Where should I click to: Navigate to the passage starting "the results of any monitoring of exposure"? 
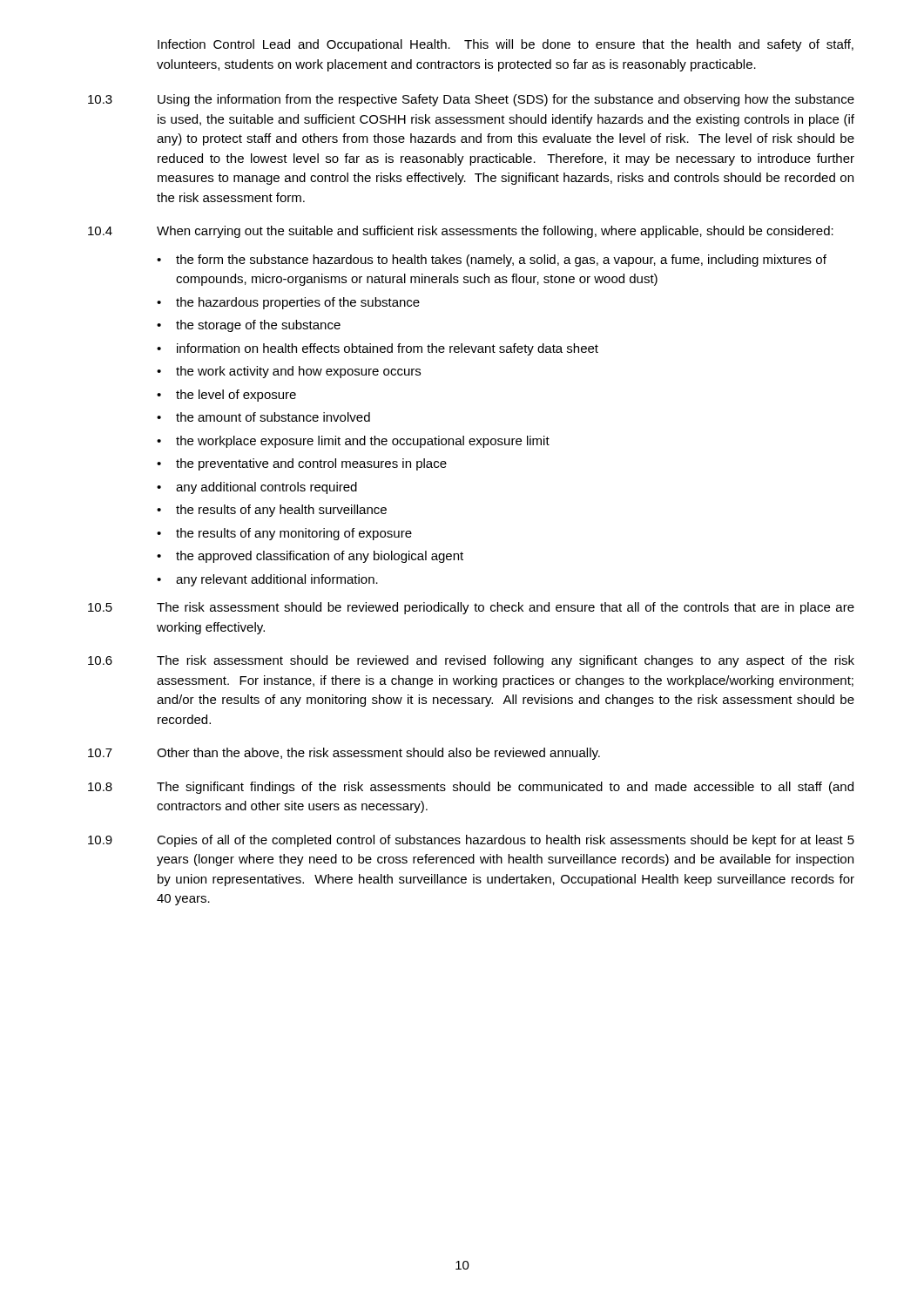point(294,532)
